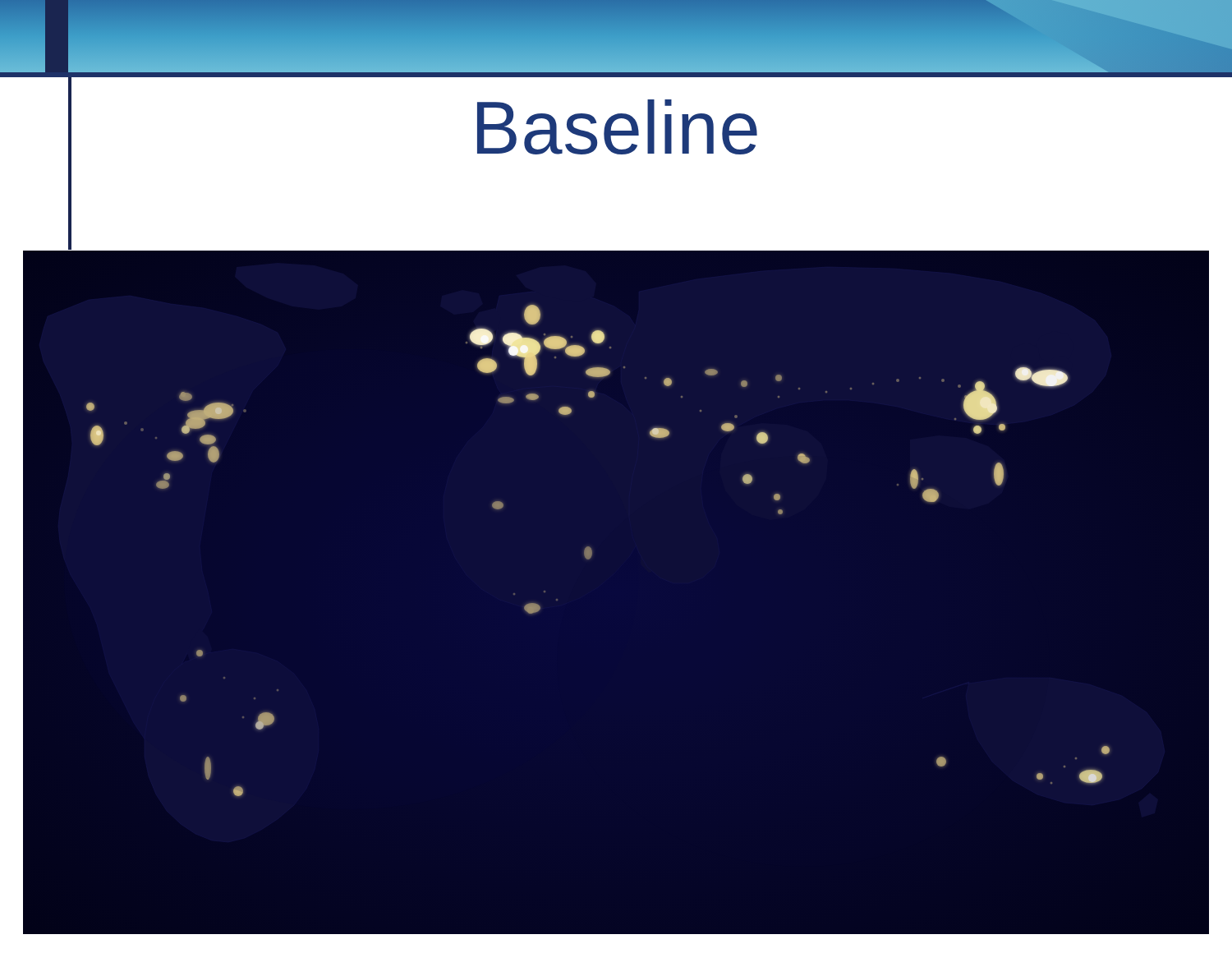This screenshot has height=953, width=1232.
Task: Locate the map
Action: (616, 592)
